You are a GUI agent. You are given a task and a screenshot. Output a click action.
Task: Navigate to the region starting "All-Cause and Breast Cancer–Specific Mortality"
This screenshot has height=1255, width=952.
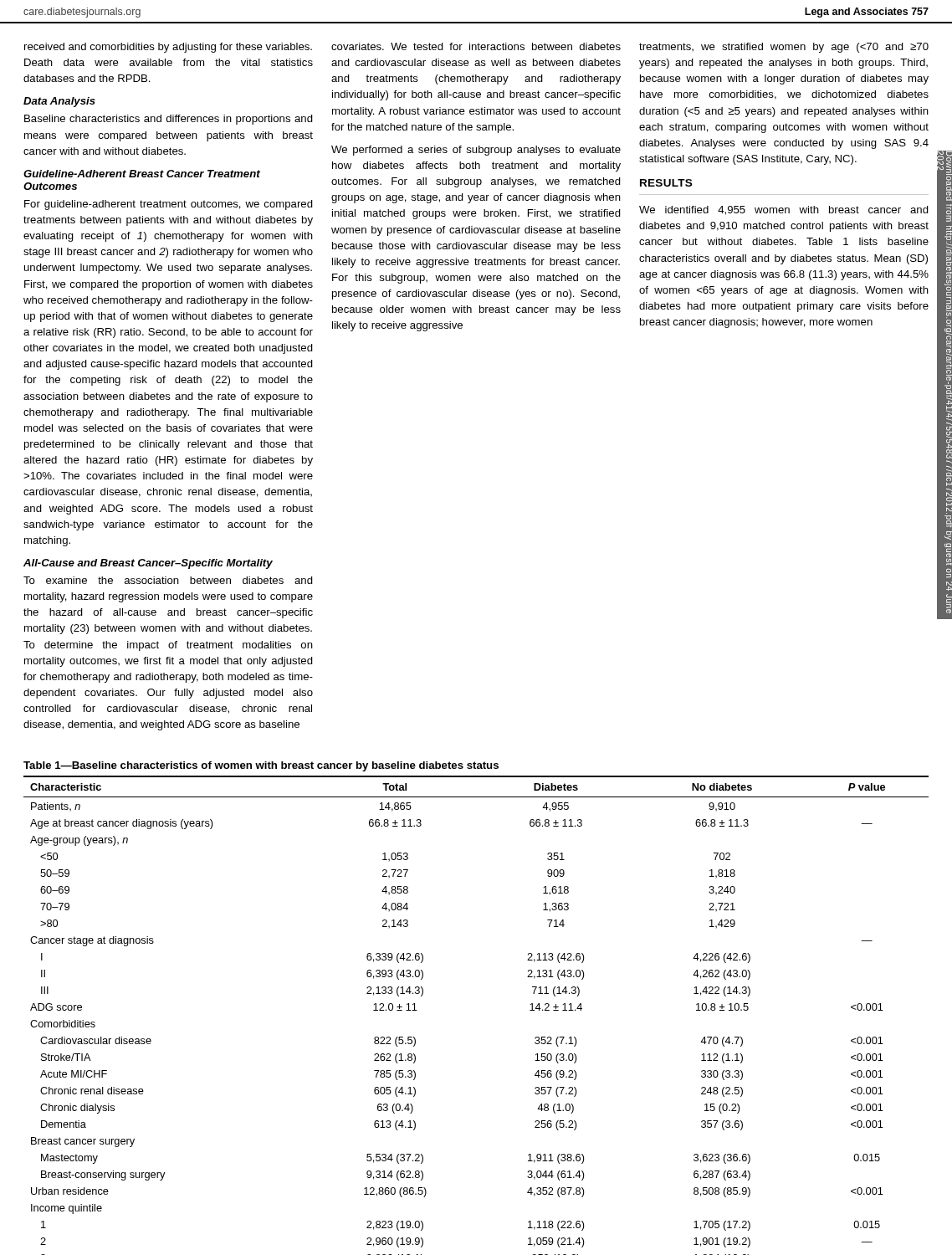tap(148, 563)
